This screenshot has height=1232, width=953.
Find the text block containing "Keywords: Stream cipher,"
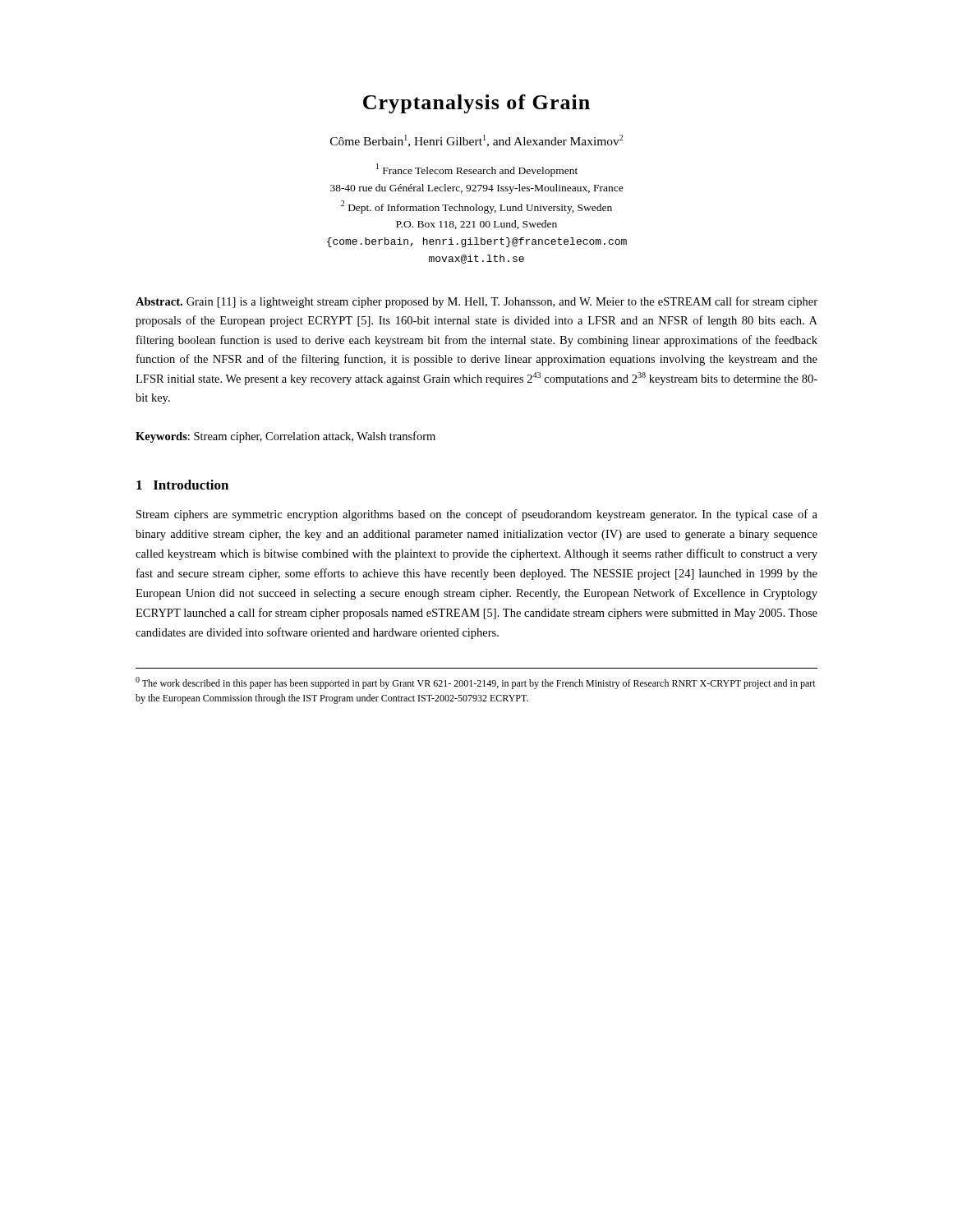[286, 436]
